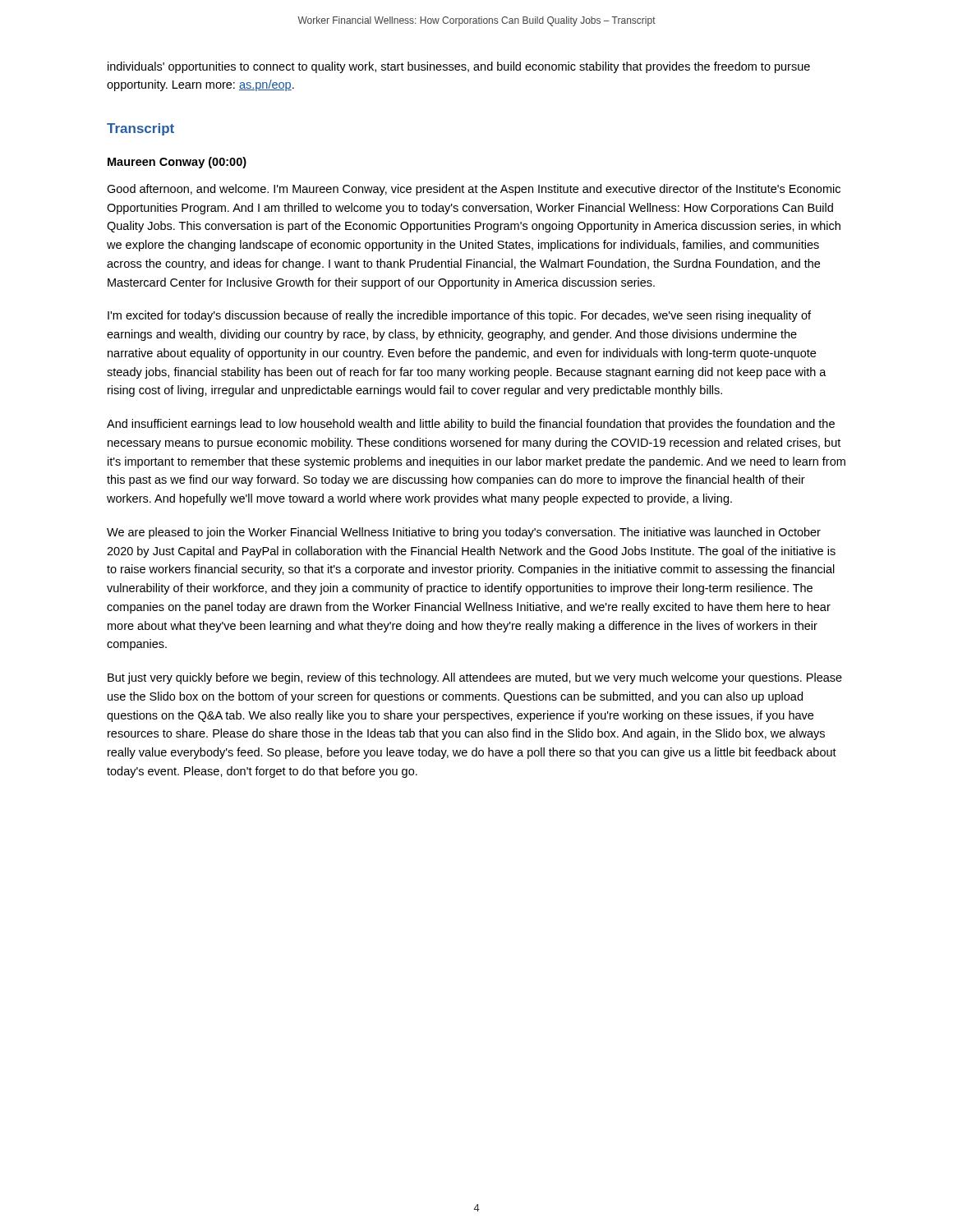The width and height of the screenshot is (953, 1232).
Task: Where is the passage that starts "I'm excited for today's"?
Action: click(466, 353)
